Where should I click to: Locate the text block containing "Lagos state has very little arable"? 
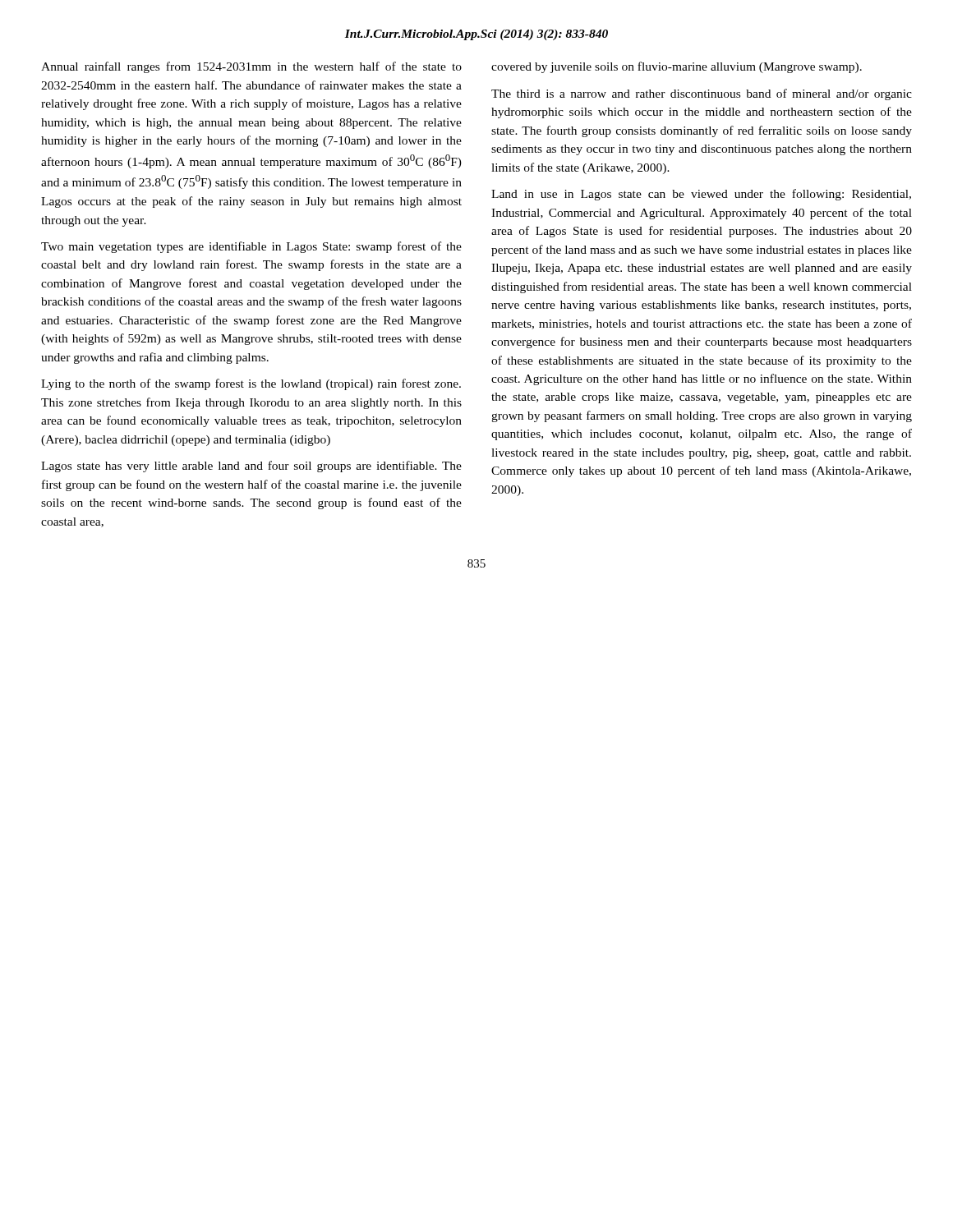click(x=251, y=494)
